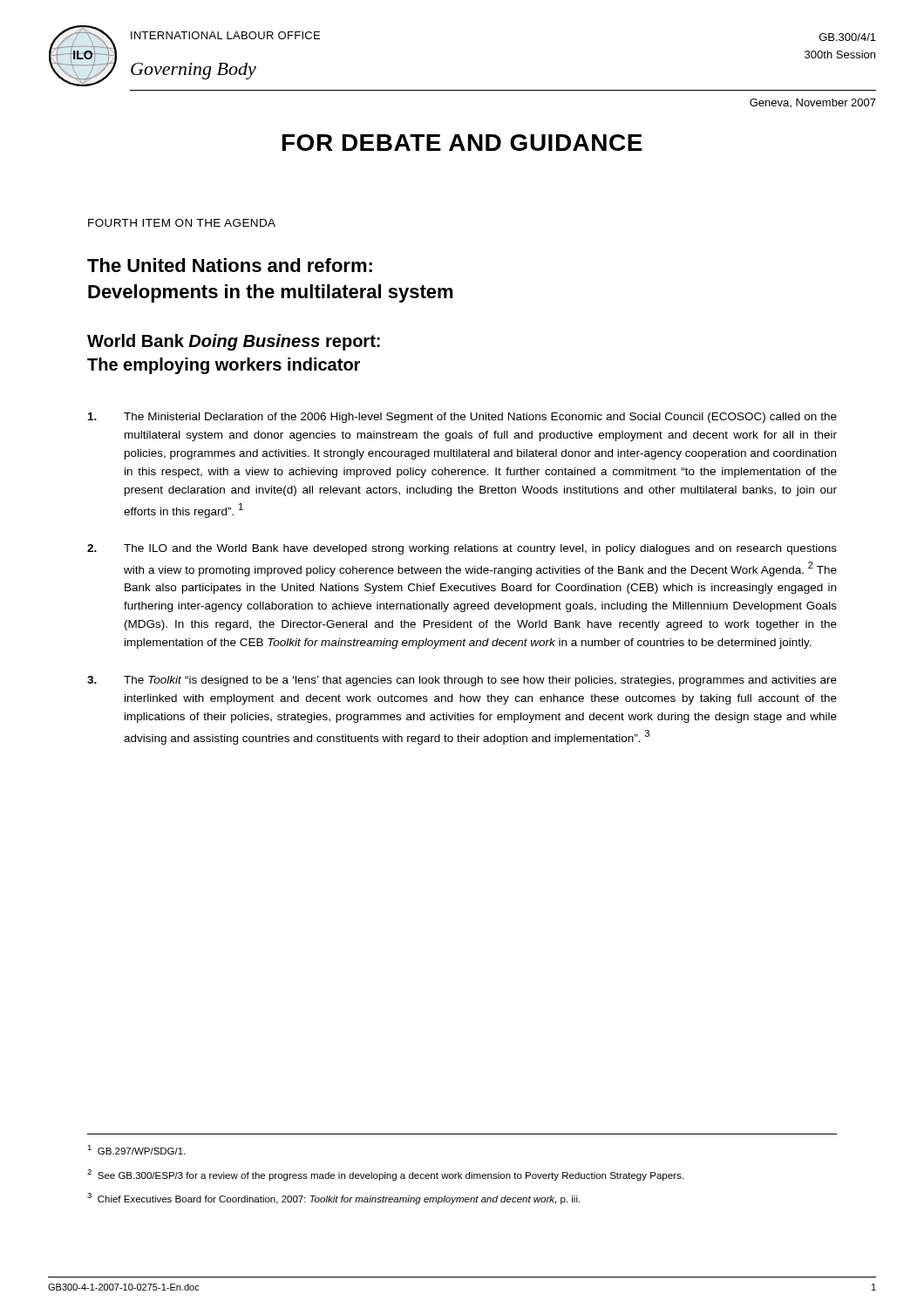
Task: Point to the block starting "World Bank Doing Business report: The"
Action: click(x=234, y=353)
